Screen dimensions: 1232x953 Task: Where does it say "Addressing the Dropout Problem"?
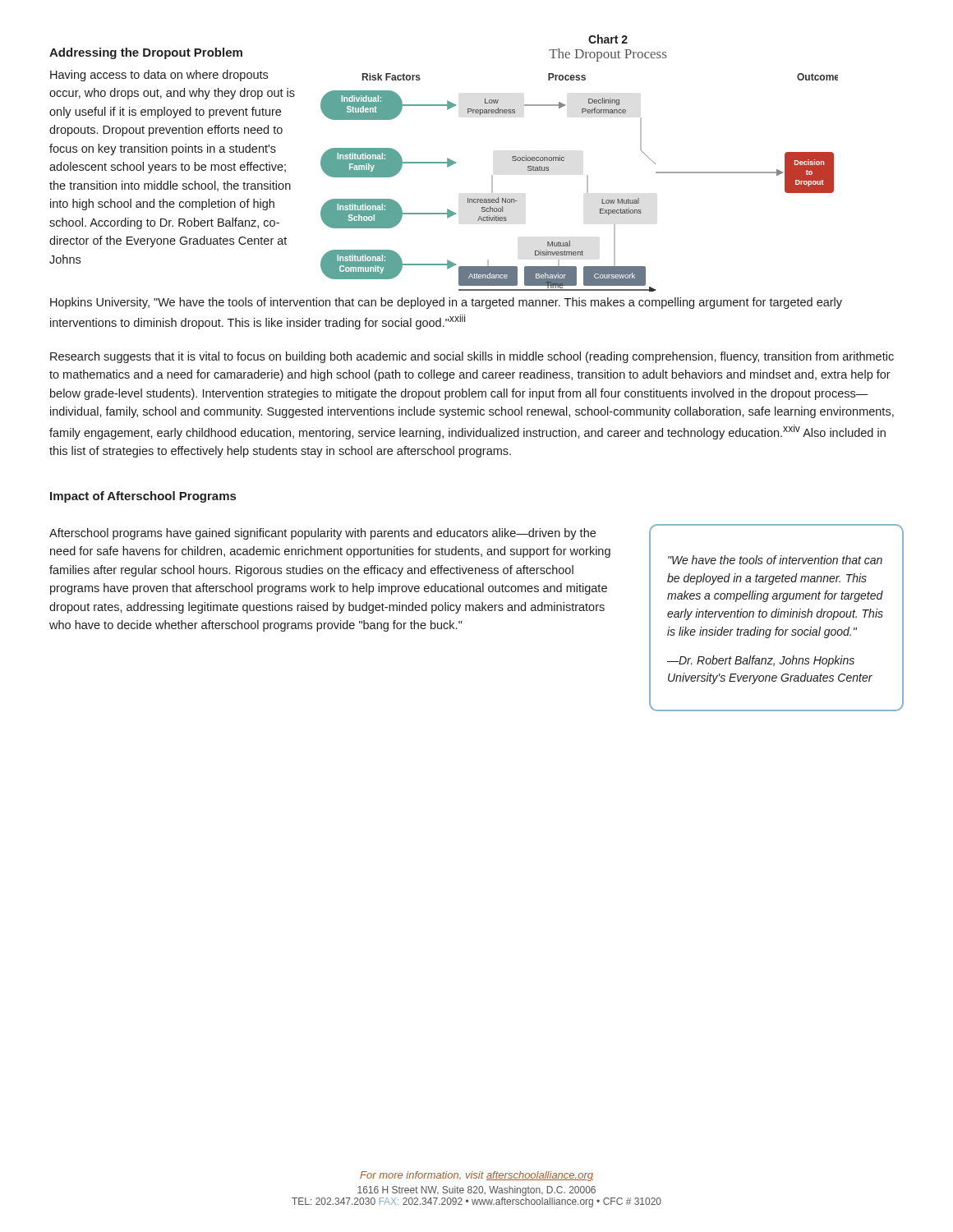click(x=146, y=52)
